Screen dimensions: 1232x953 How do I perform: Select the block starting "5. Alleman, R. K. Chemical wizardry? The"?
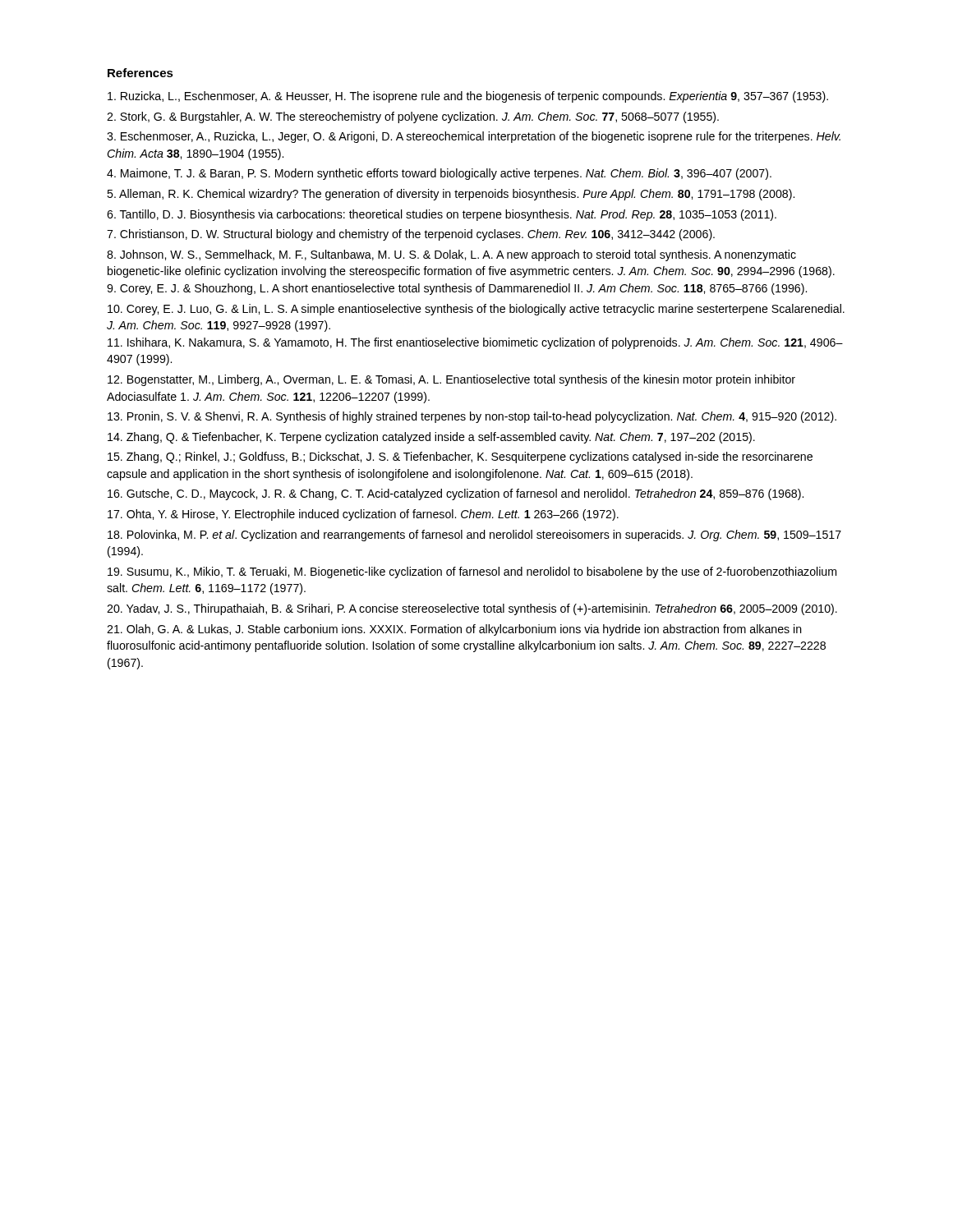[x=451, y=194]
